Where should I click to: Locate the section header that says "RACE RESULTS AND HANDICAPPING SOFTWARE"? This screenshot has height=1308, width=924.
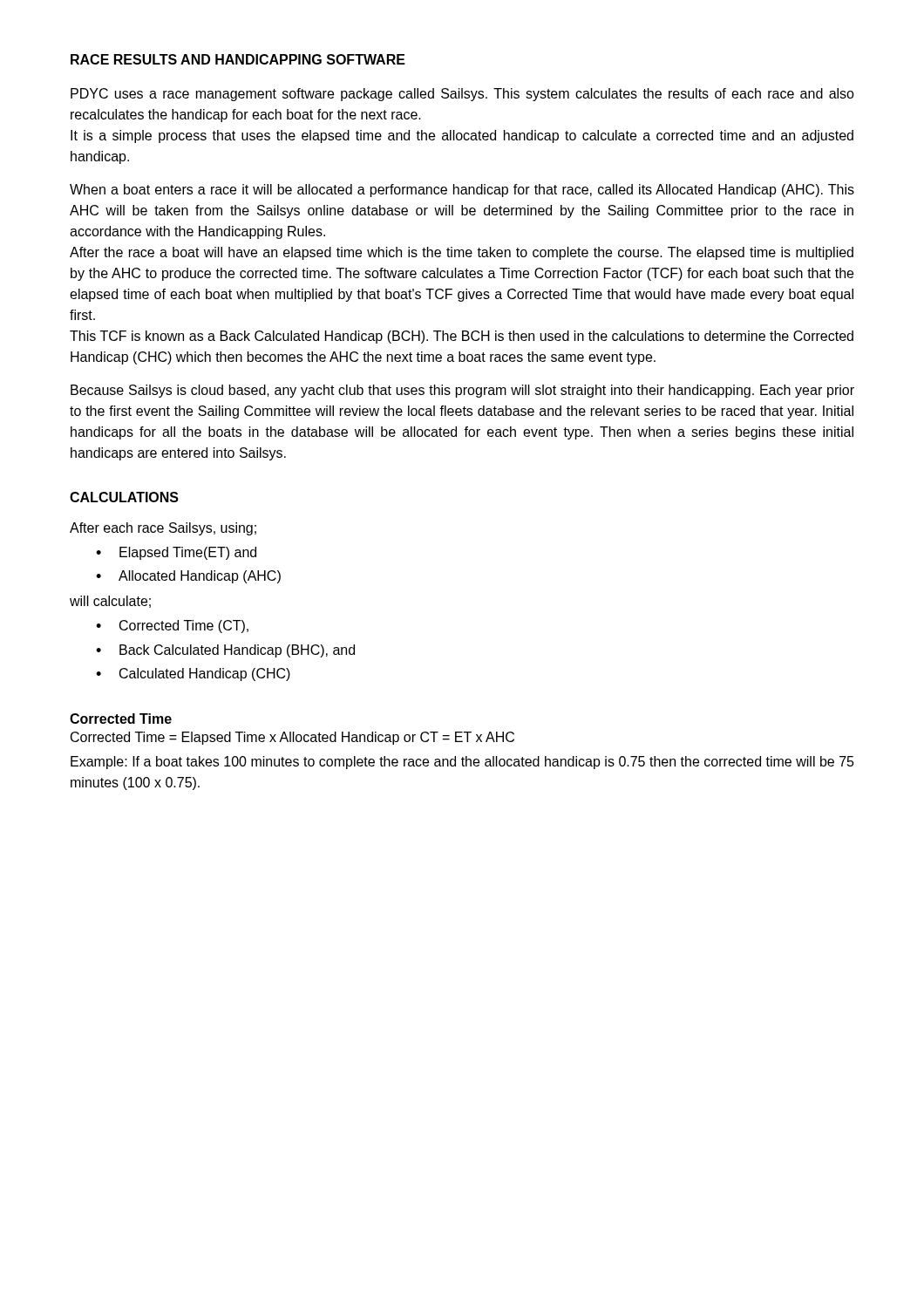point(238,60)
